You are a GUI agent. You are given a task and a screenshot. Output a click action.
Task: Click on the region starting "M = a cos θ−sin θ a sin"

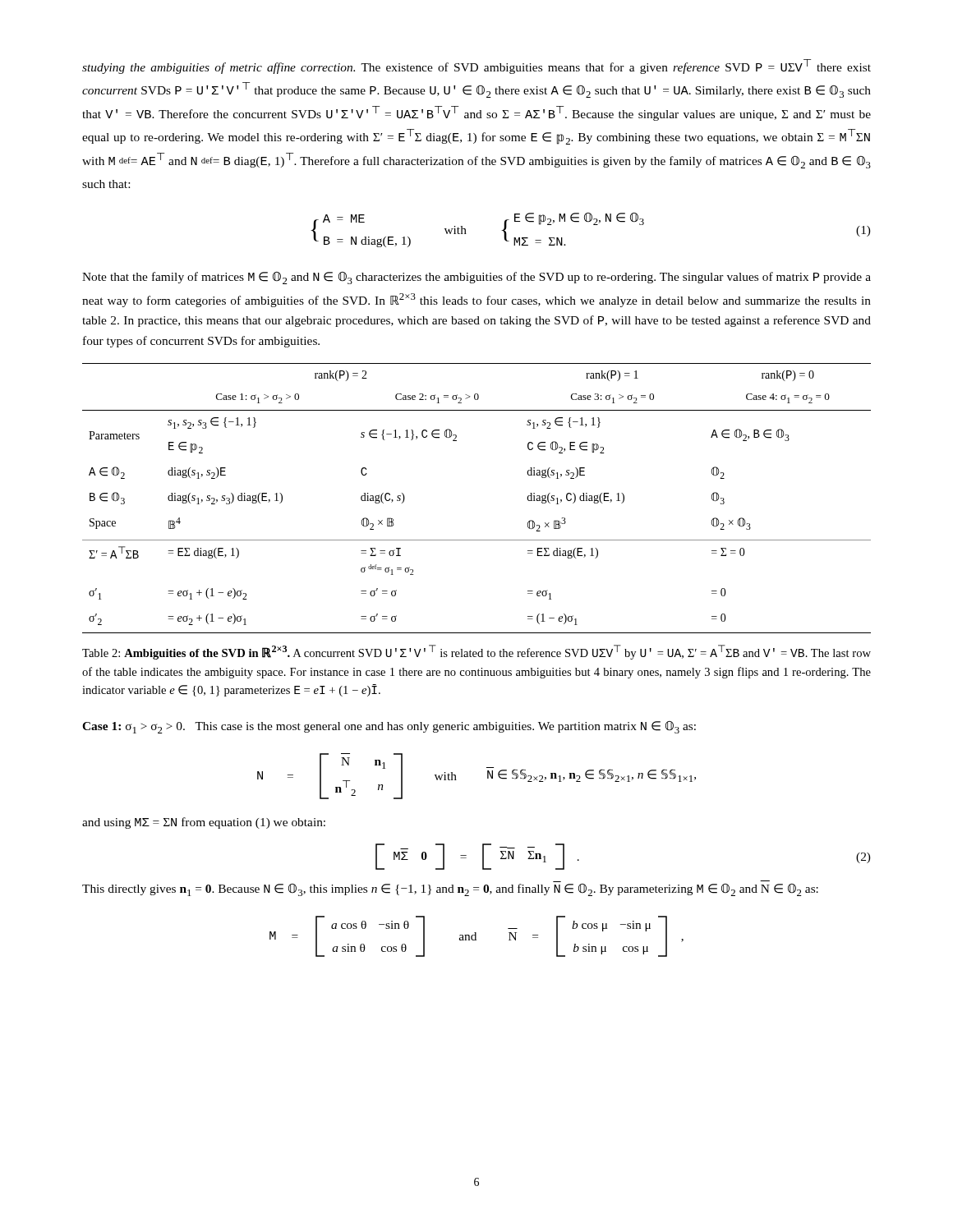tap(476, 937)
